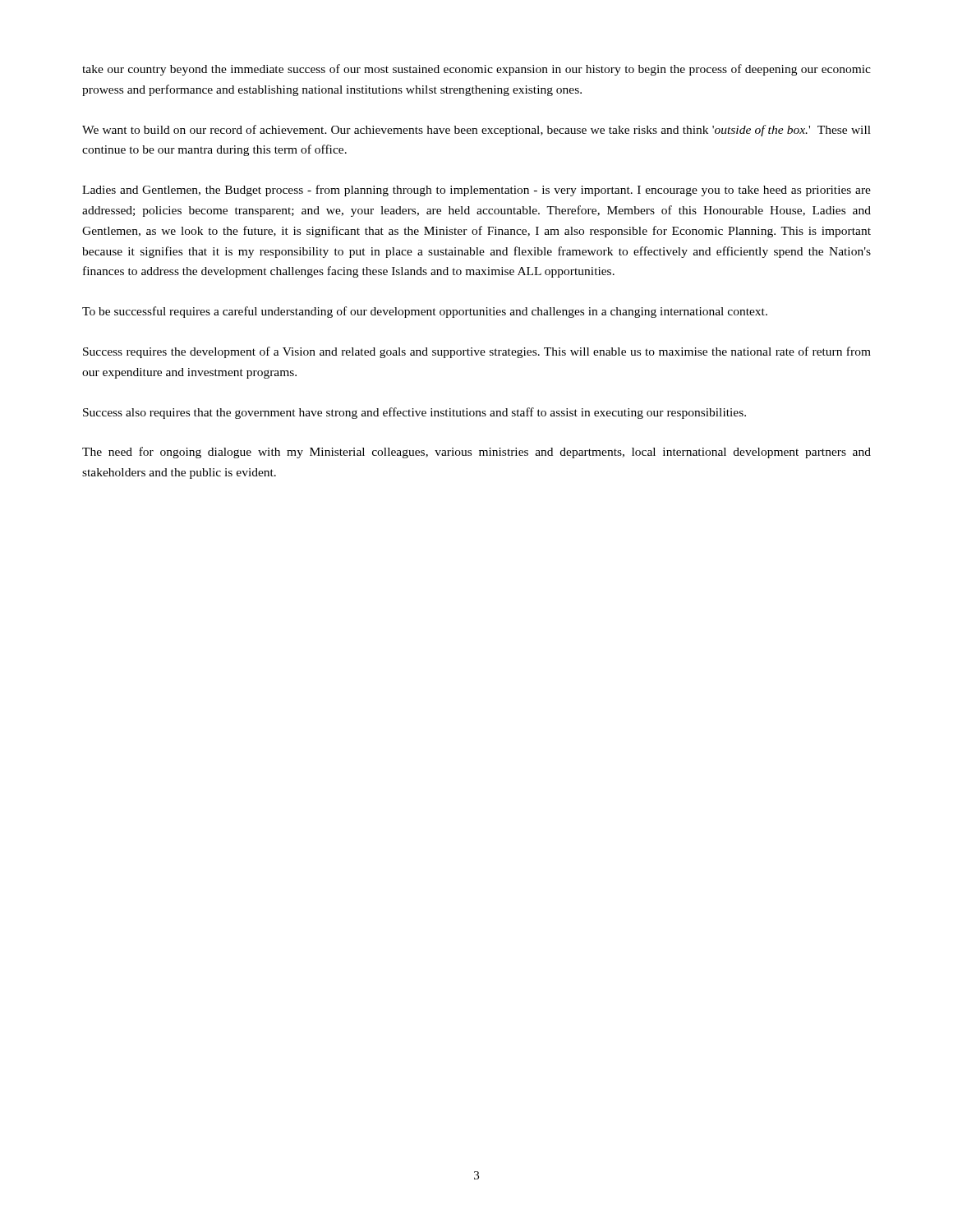The height and width of the screenshot is (1232, 953).
Task: Select the text block with the text "The need for ongoing"
Action: [x=476, y=462]
